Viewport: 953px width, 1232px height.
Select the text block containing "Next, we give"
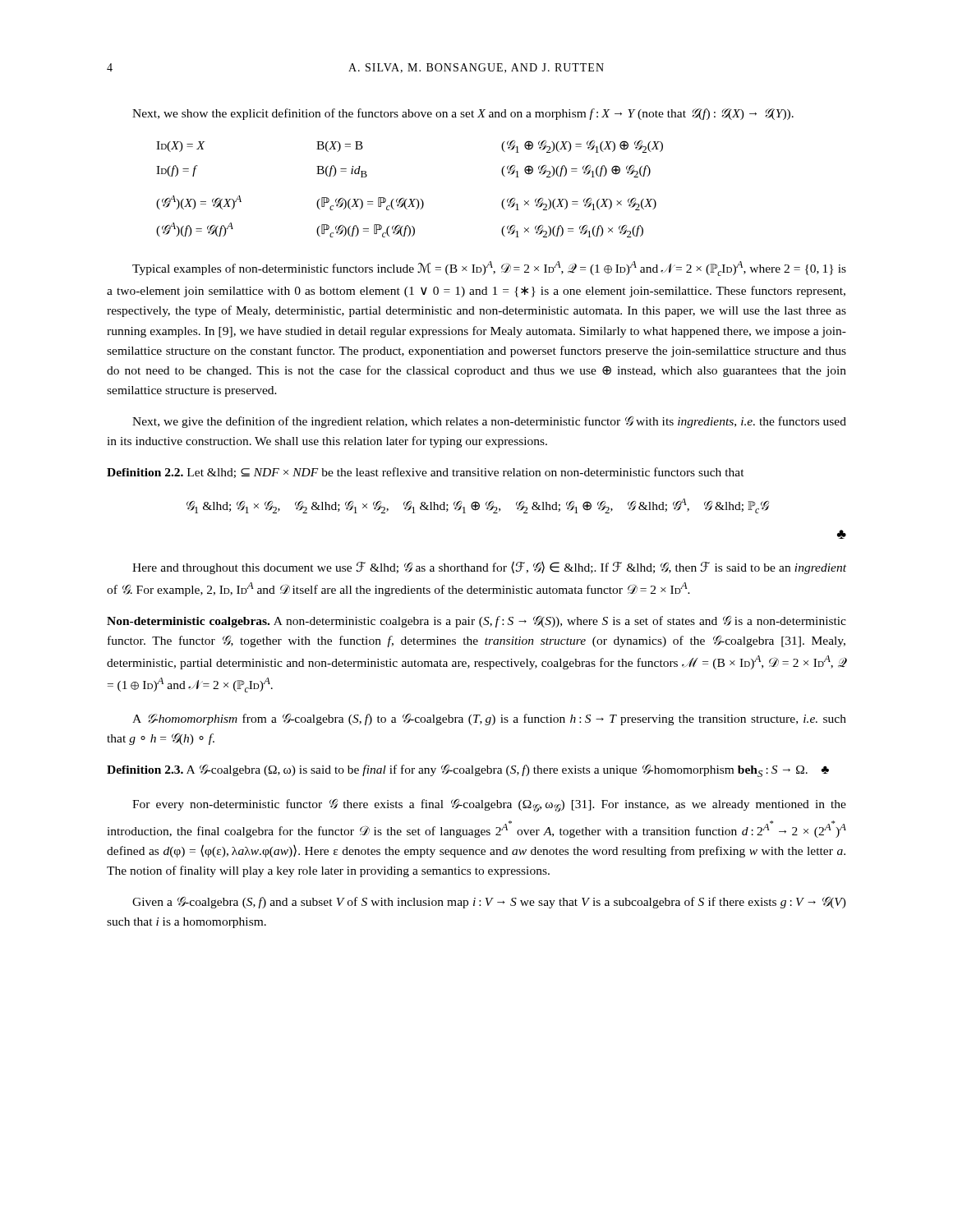[476, 430]
